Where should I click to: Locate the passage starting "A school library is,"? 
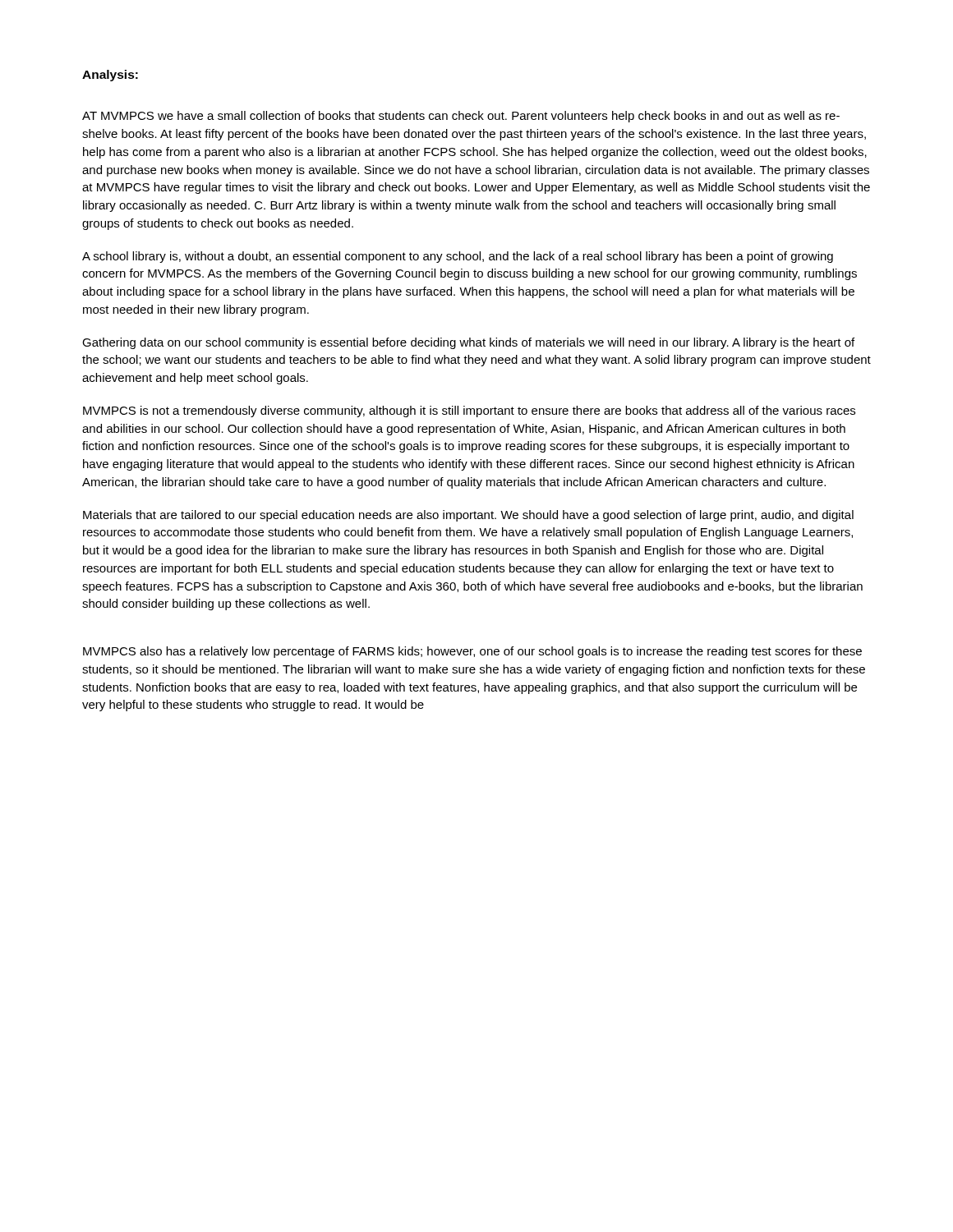coord(470,282)
